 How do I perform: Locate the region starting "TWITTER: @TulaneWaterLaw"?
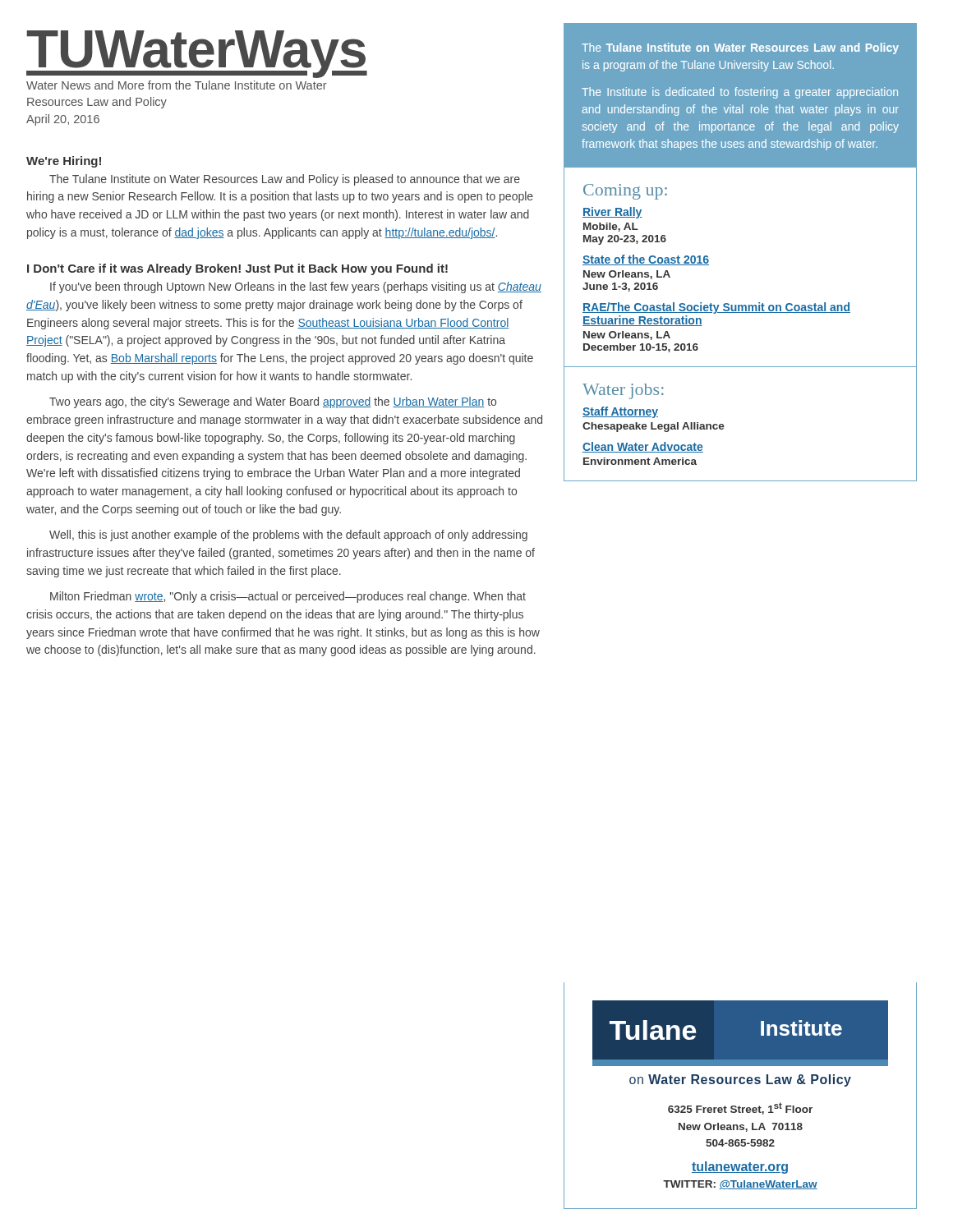(740, 1184)
